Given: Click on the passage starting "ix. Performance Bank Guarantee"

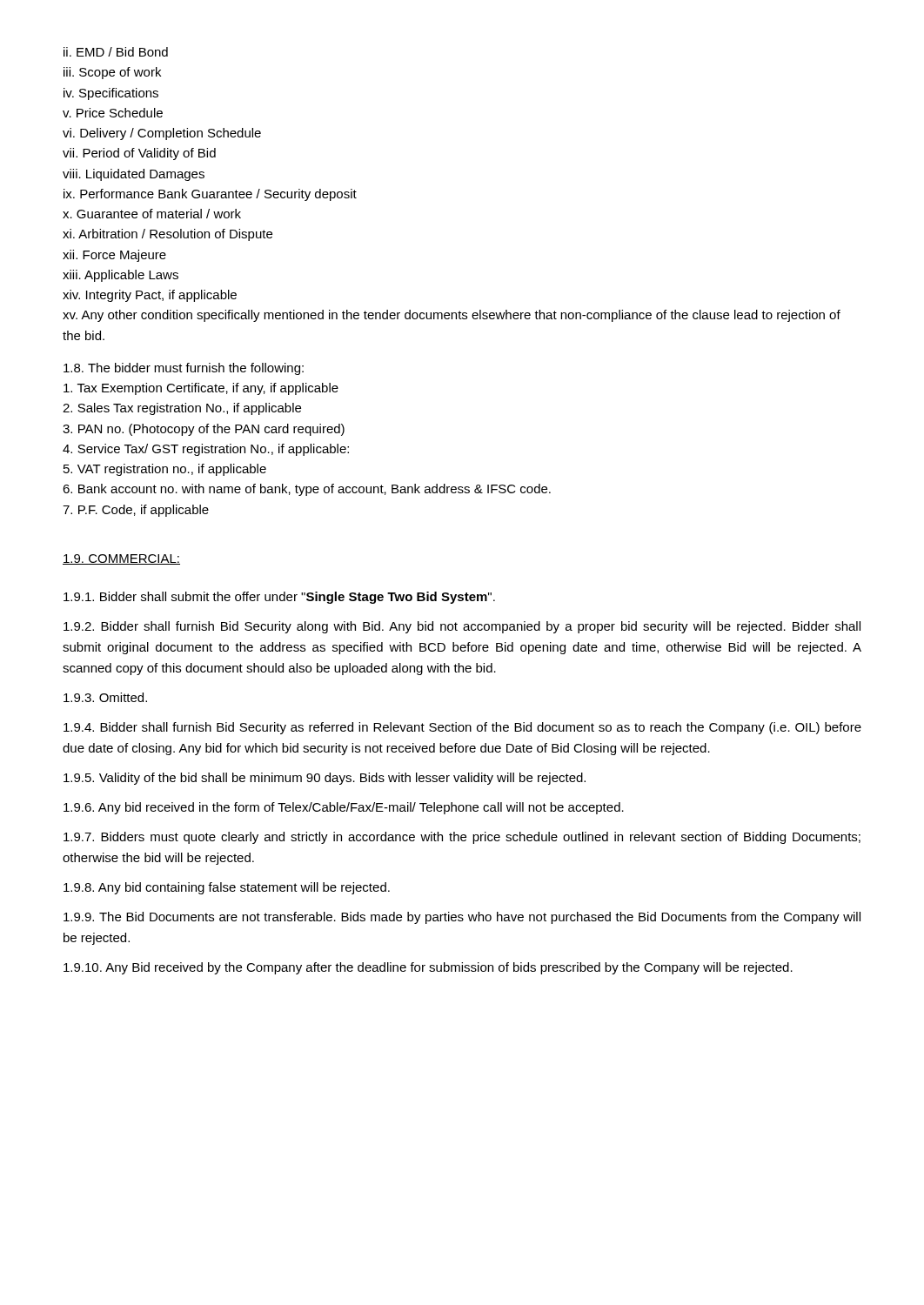Looking at the screenshot, I should [x=210, y=193].
